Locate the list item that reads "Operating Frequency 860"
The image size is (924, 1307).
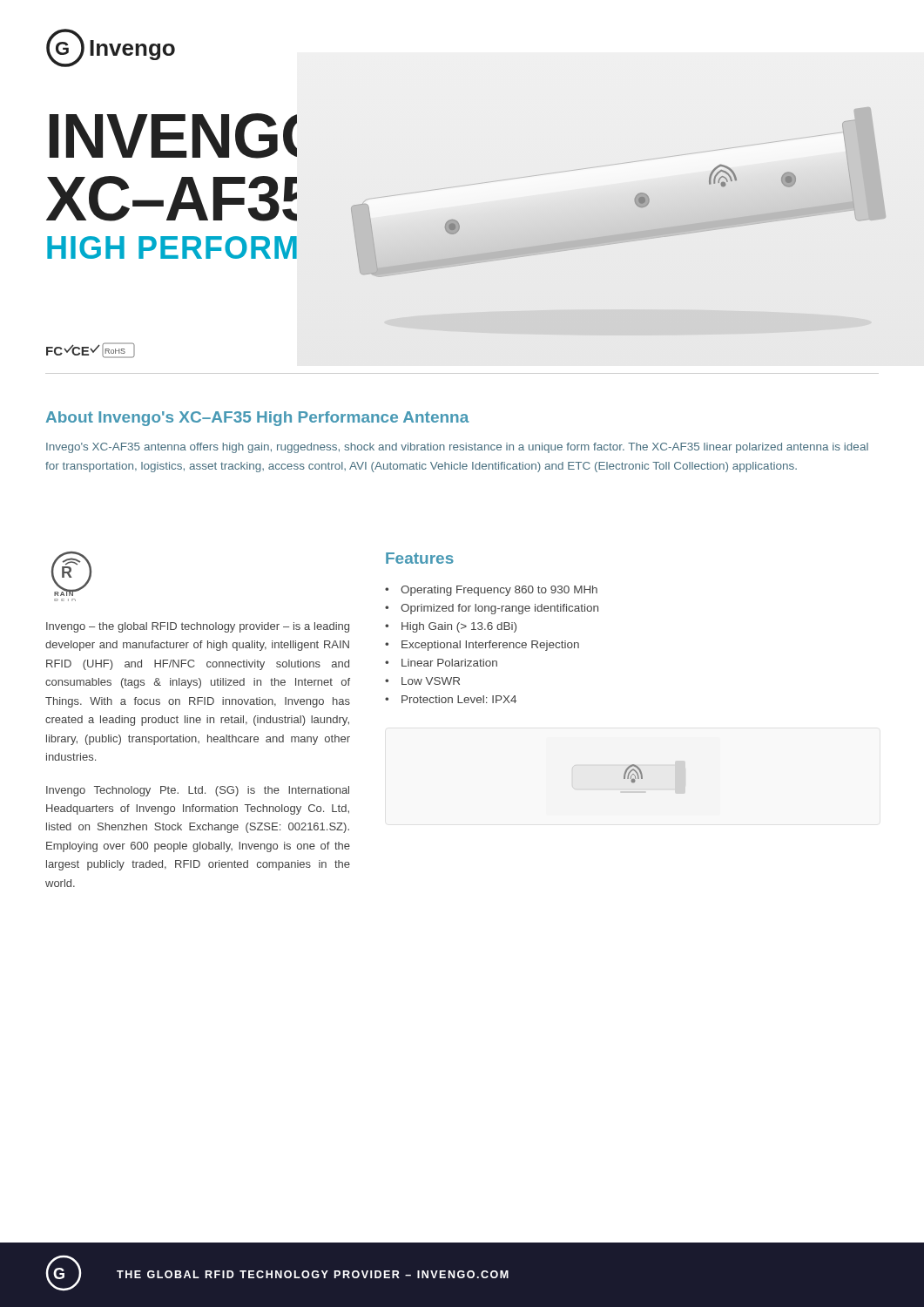[499, 589]
